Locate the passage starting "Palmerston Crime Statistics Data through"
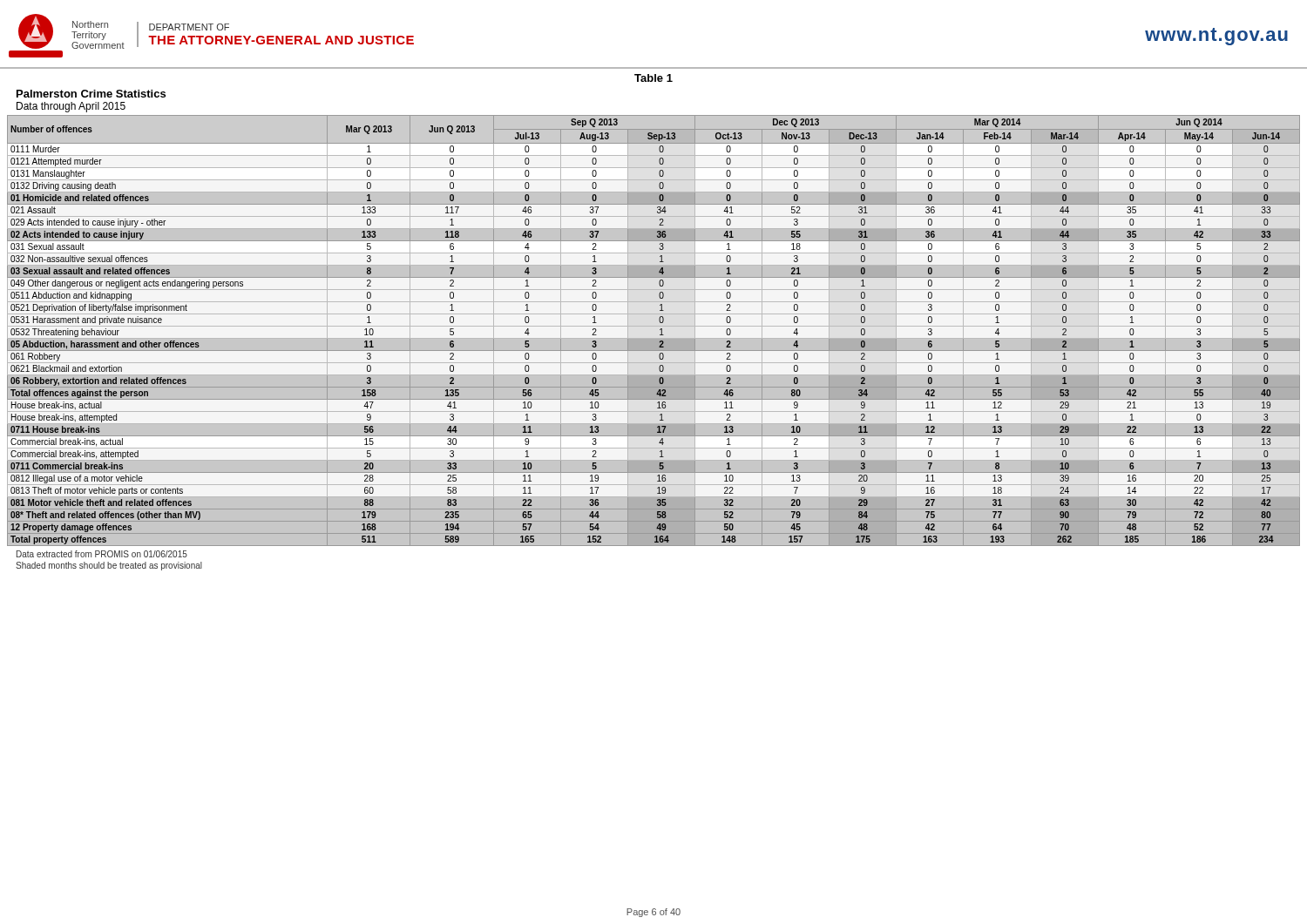Viewport: 1307px width, 924px height. coord(91,94)
